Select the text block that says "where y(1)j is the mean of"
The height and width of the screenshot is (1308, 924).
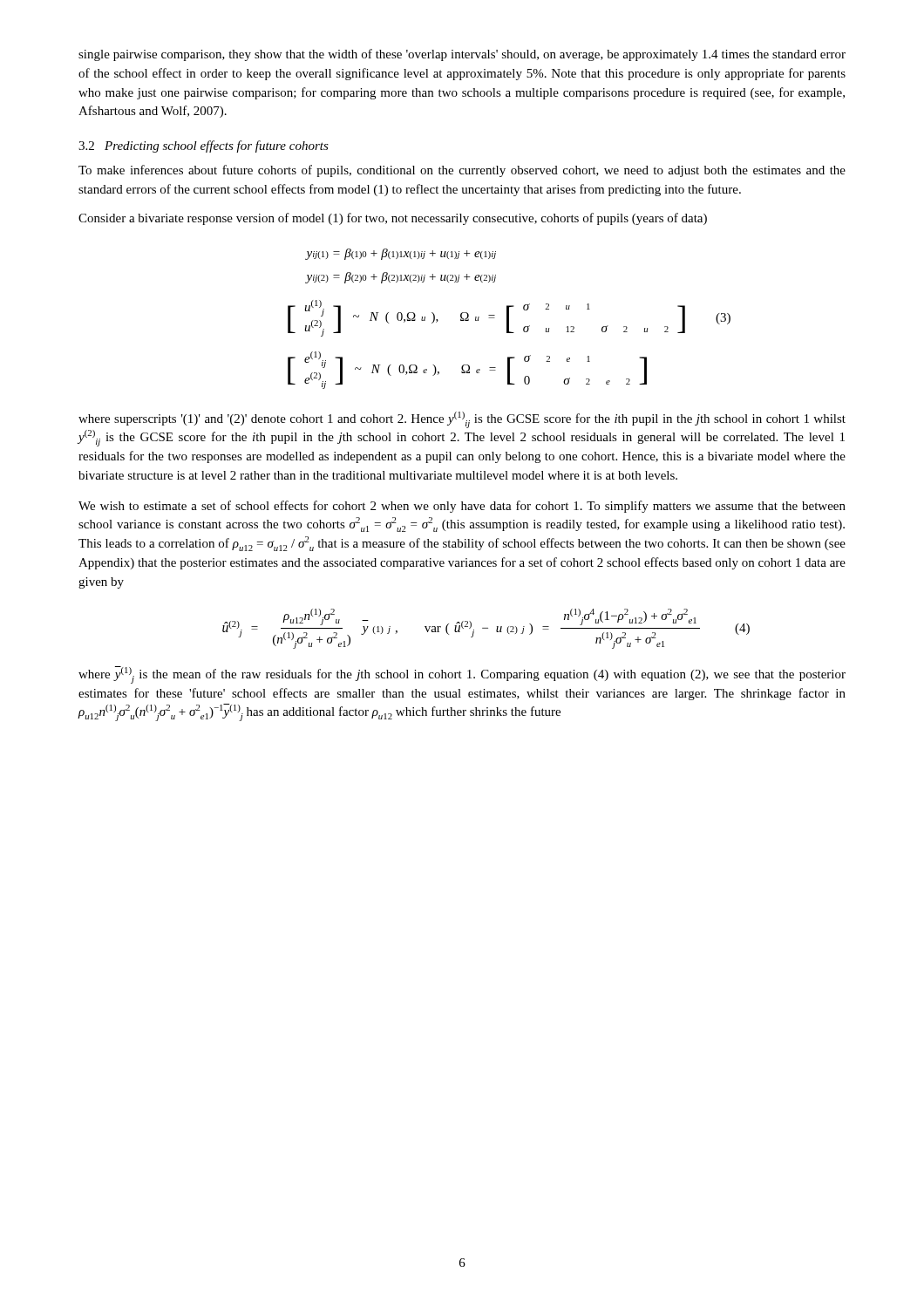point(462,694)
